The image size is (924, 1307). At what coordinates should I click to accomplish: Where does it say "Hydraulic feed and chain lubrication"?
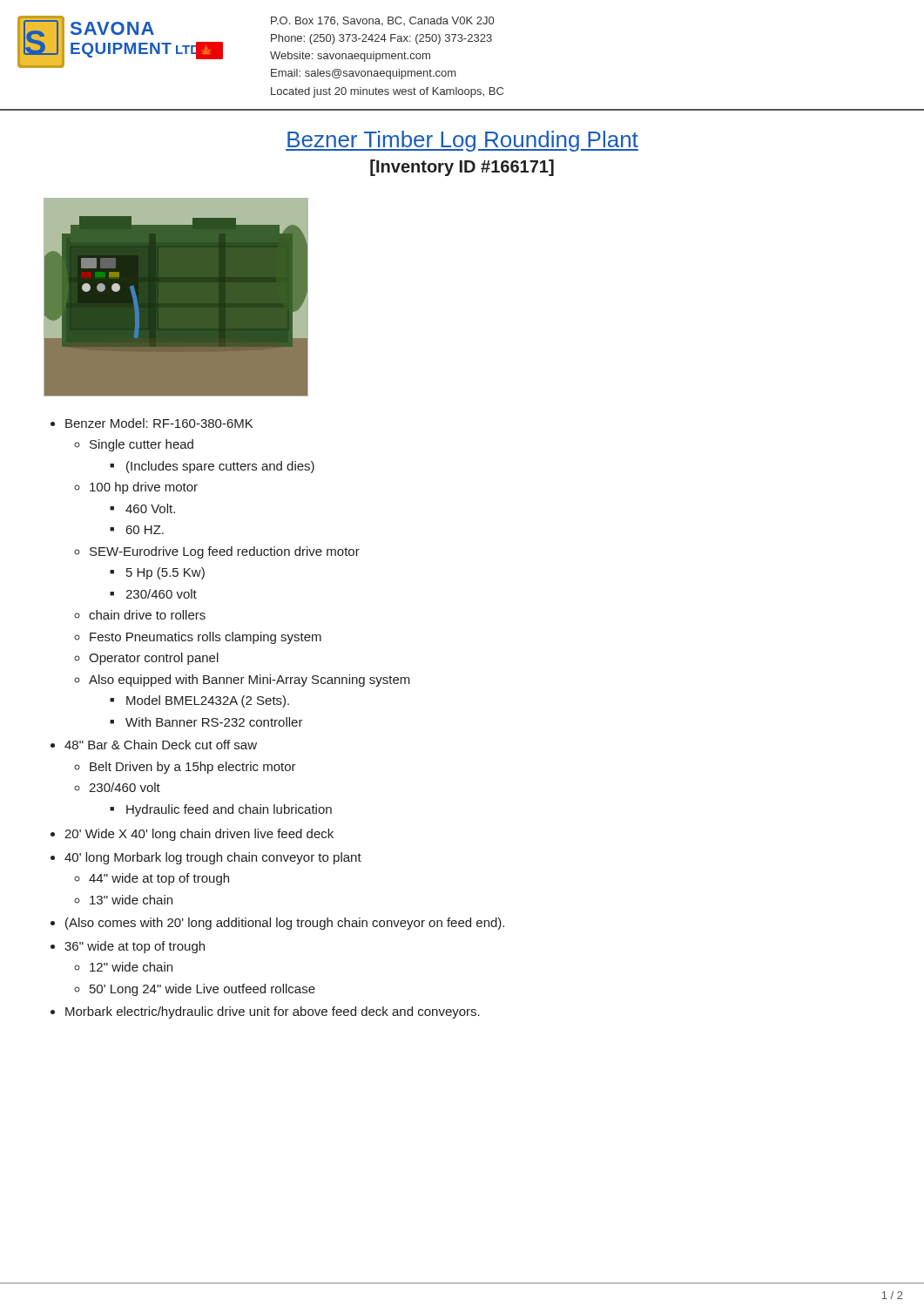pos(229,809)
